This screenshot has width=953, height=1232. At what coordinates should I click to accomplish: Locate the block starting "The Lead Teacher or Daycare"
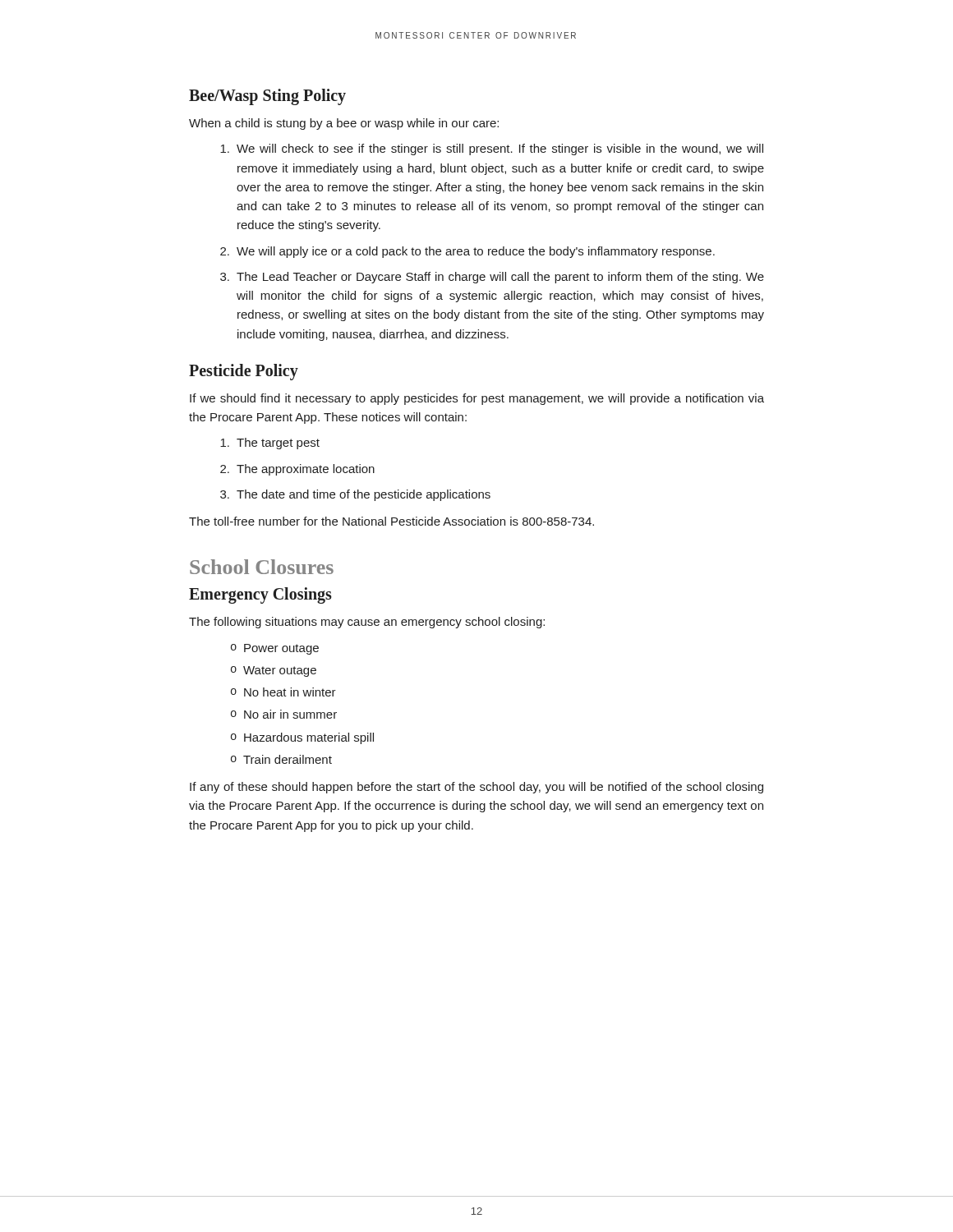coord(500,305)
